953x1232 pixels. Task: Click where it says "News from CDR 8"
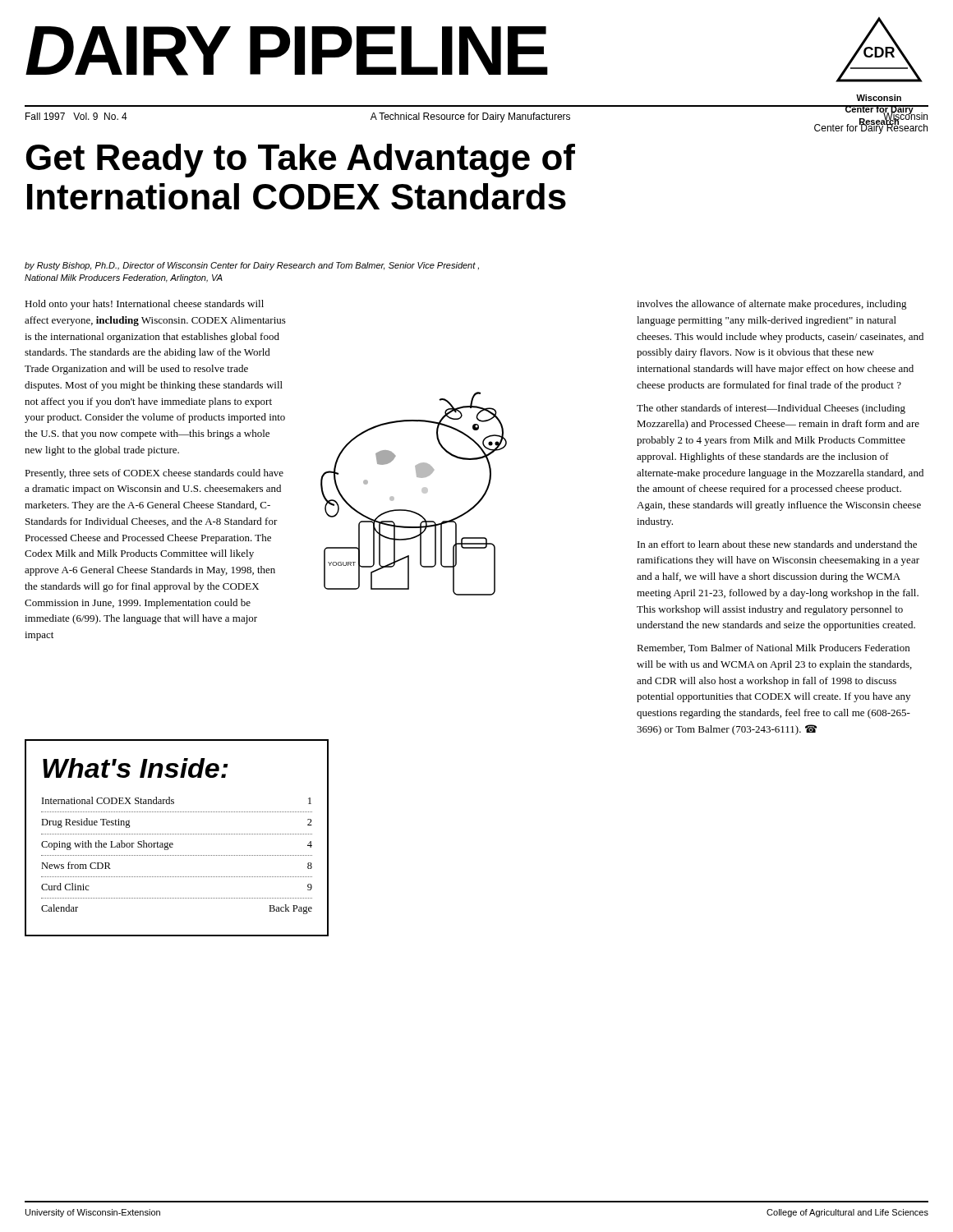pos(177,866)
